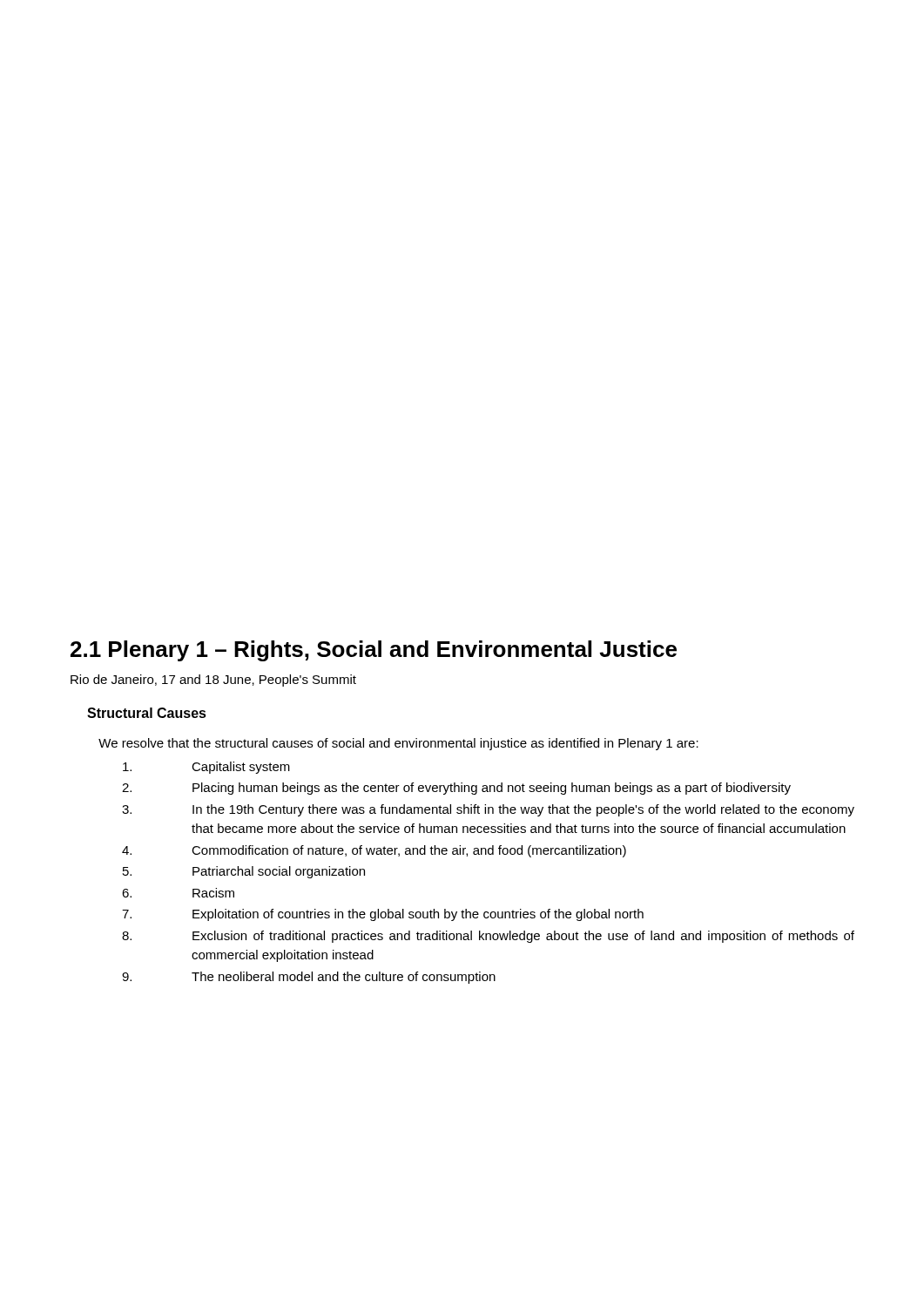
Task: Select the passage starting "Structural Causes"
Action: (x=147, y=714)
